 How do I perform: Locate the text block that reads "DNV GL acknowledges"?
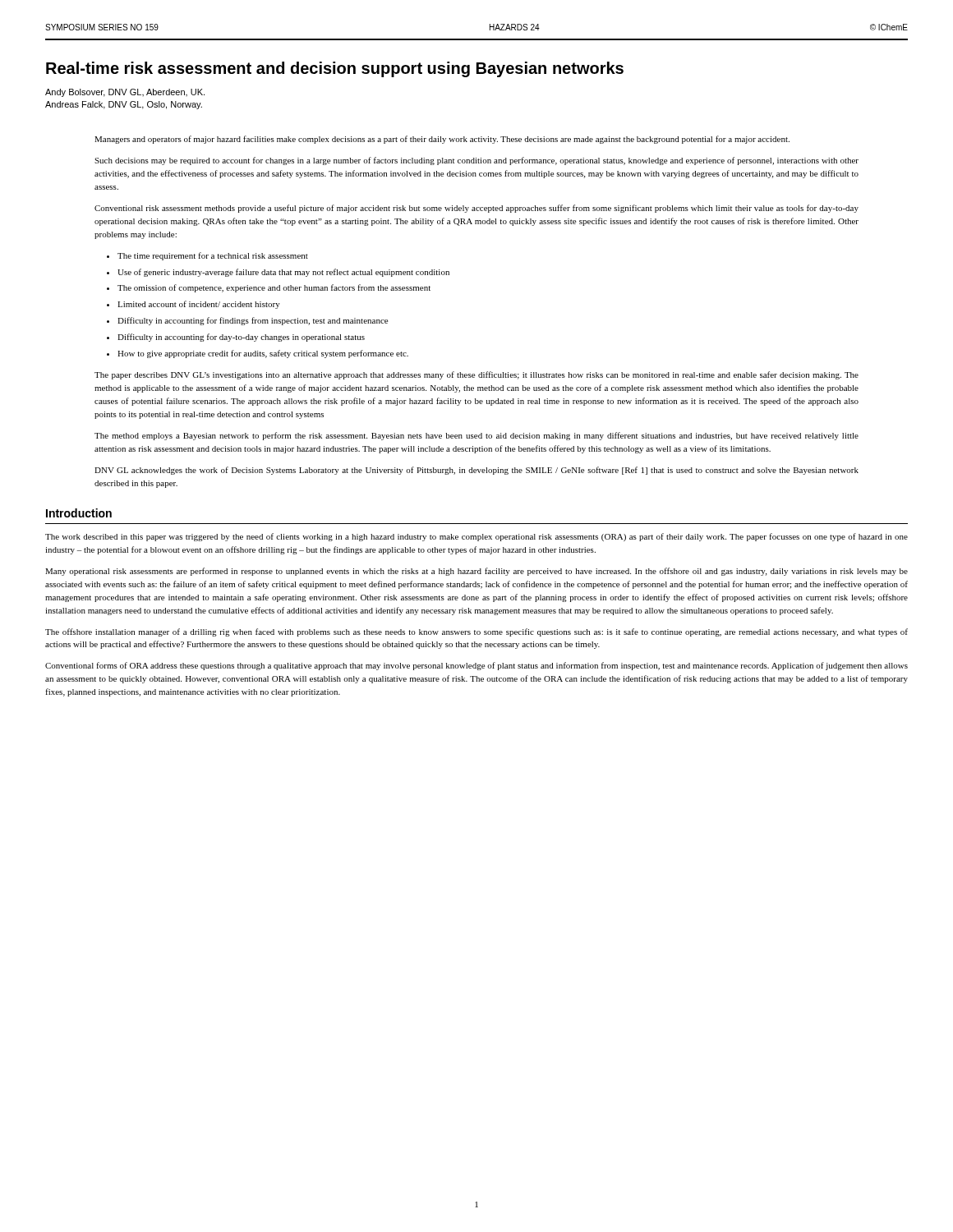(476, 477)
